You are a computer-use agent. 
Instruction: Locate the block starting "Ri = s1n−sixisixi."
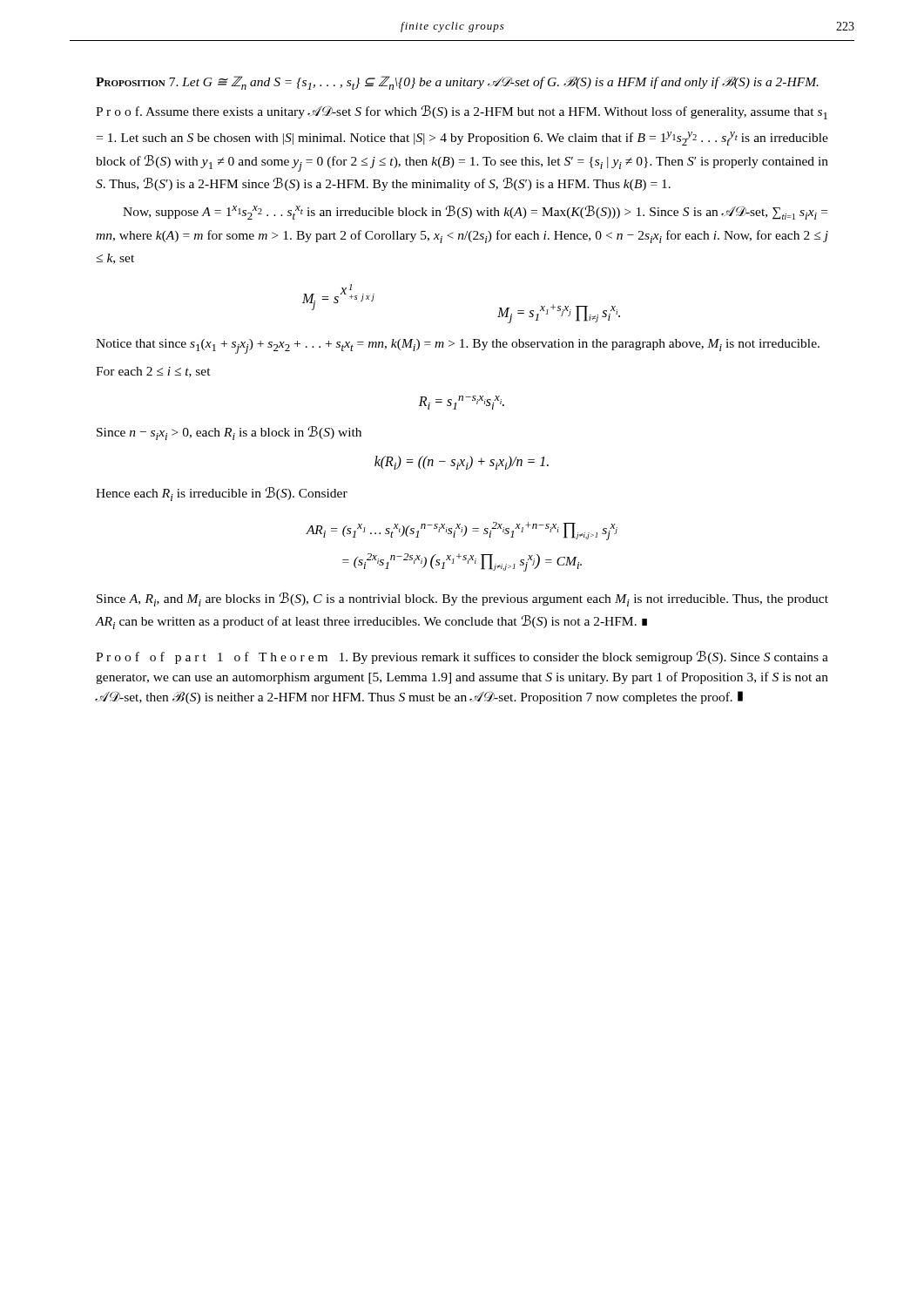pos(462,401)
